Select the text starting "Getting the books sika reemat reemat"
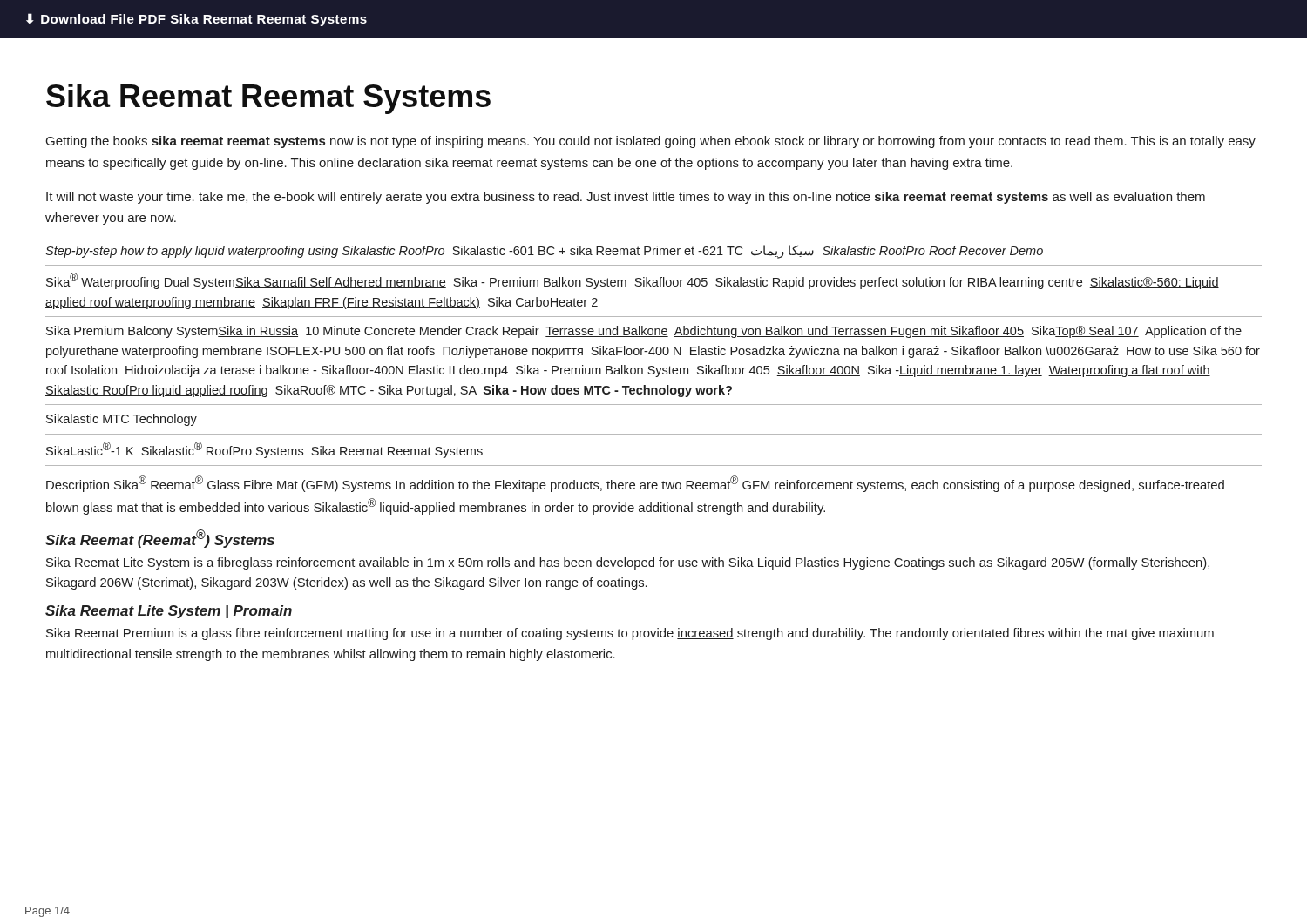The height and width of the screenshot is (924, 1307). pyautogui.click(x=650, y=151)
